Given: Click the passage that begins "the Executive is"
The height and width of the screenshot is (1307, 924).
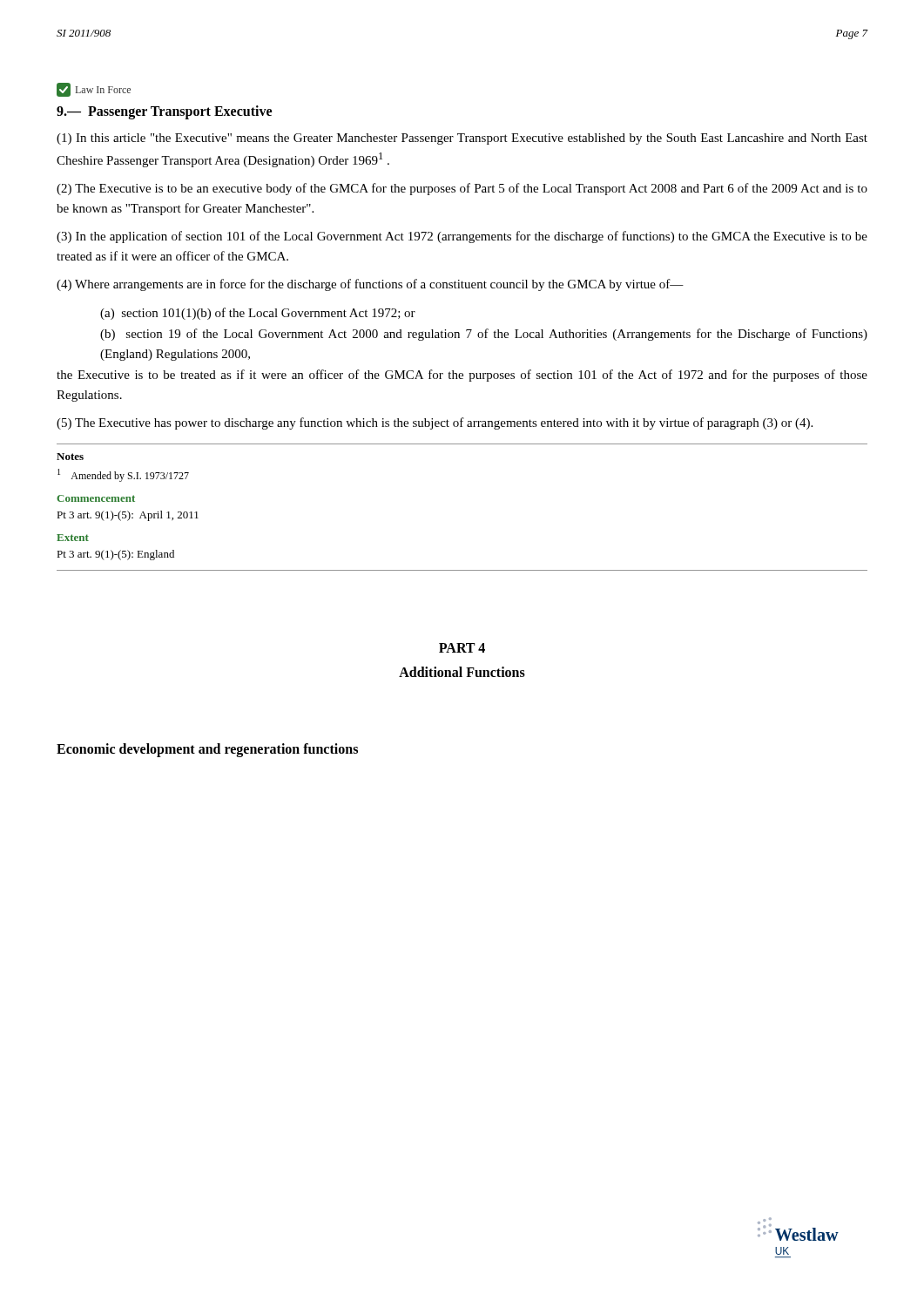Looking at the screenshot, I should [x=462, y=384].
